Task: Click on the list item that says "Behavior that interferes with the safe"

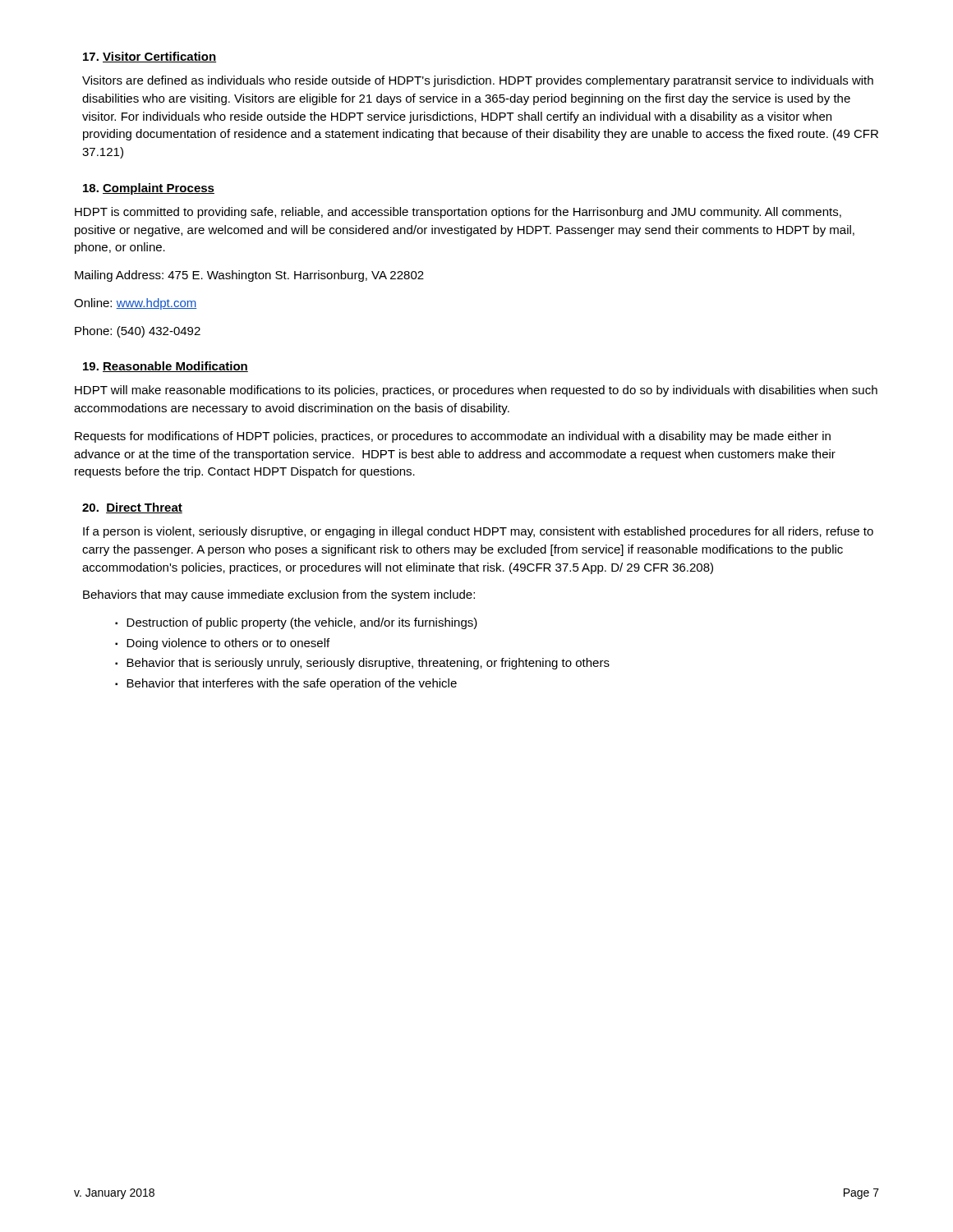Action: pos(292,683)
